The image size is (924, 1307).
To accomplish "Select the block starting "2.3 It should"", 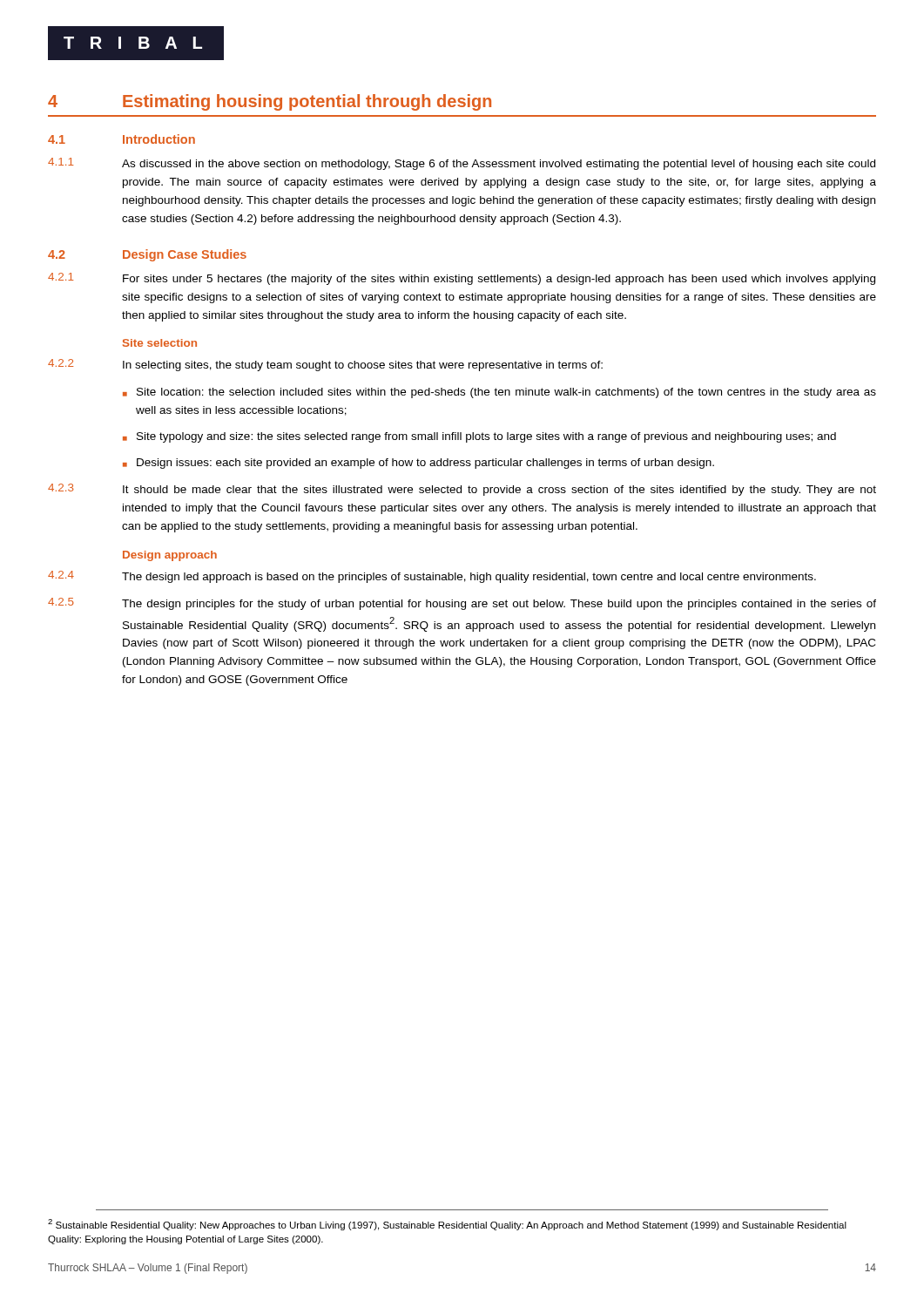I will pyautogui.click(x=462, y=508).
